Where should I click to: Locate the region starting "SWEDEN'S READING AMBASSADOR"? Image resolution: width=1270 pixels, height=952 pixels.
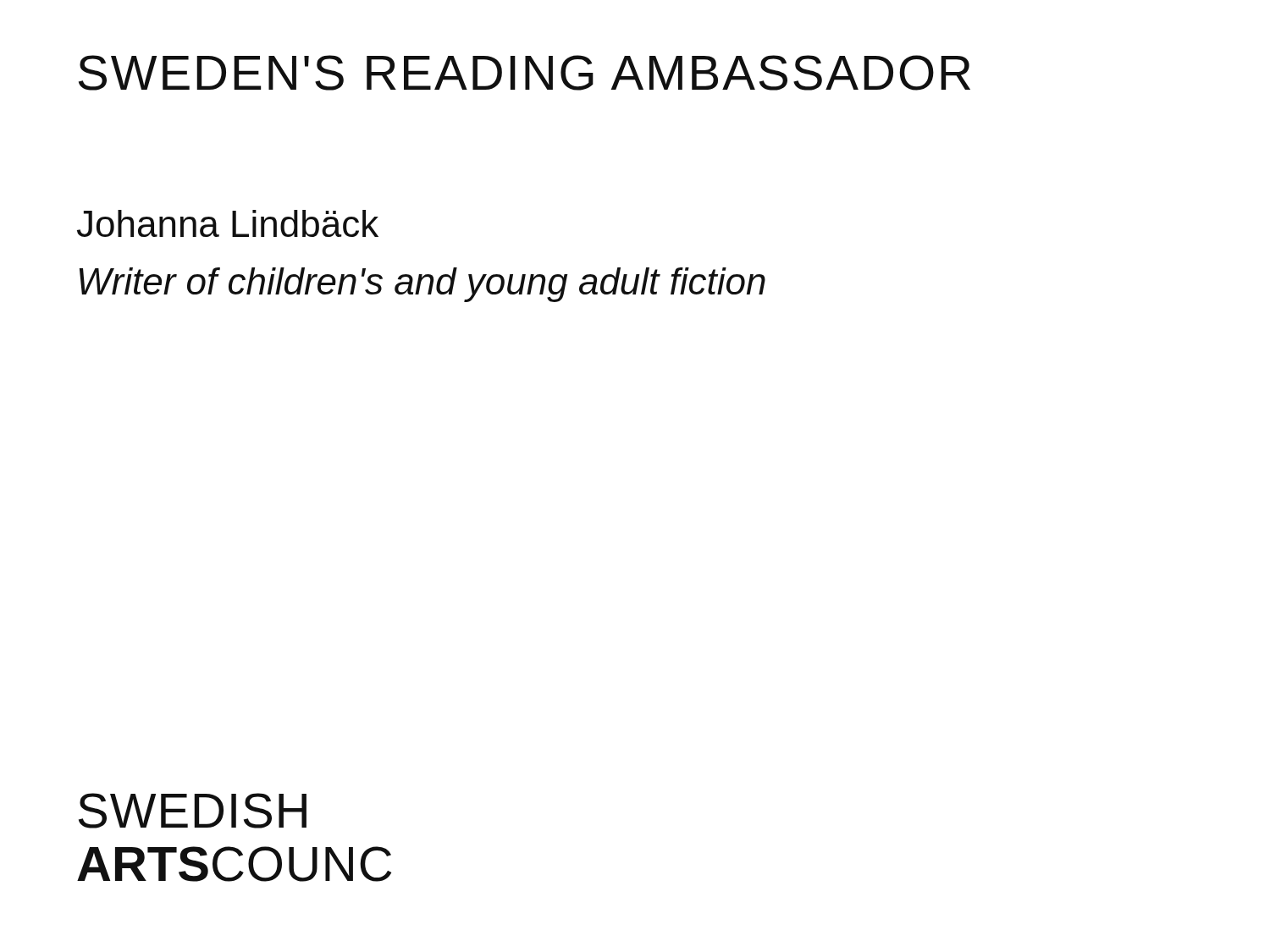click(x=525, y=72)
